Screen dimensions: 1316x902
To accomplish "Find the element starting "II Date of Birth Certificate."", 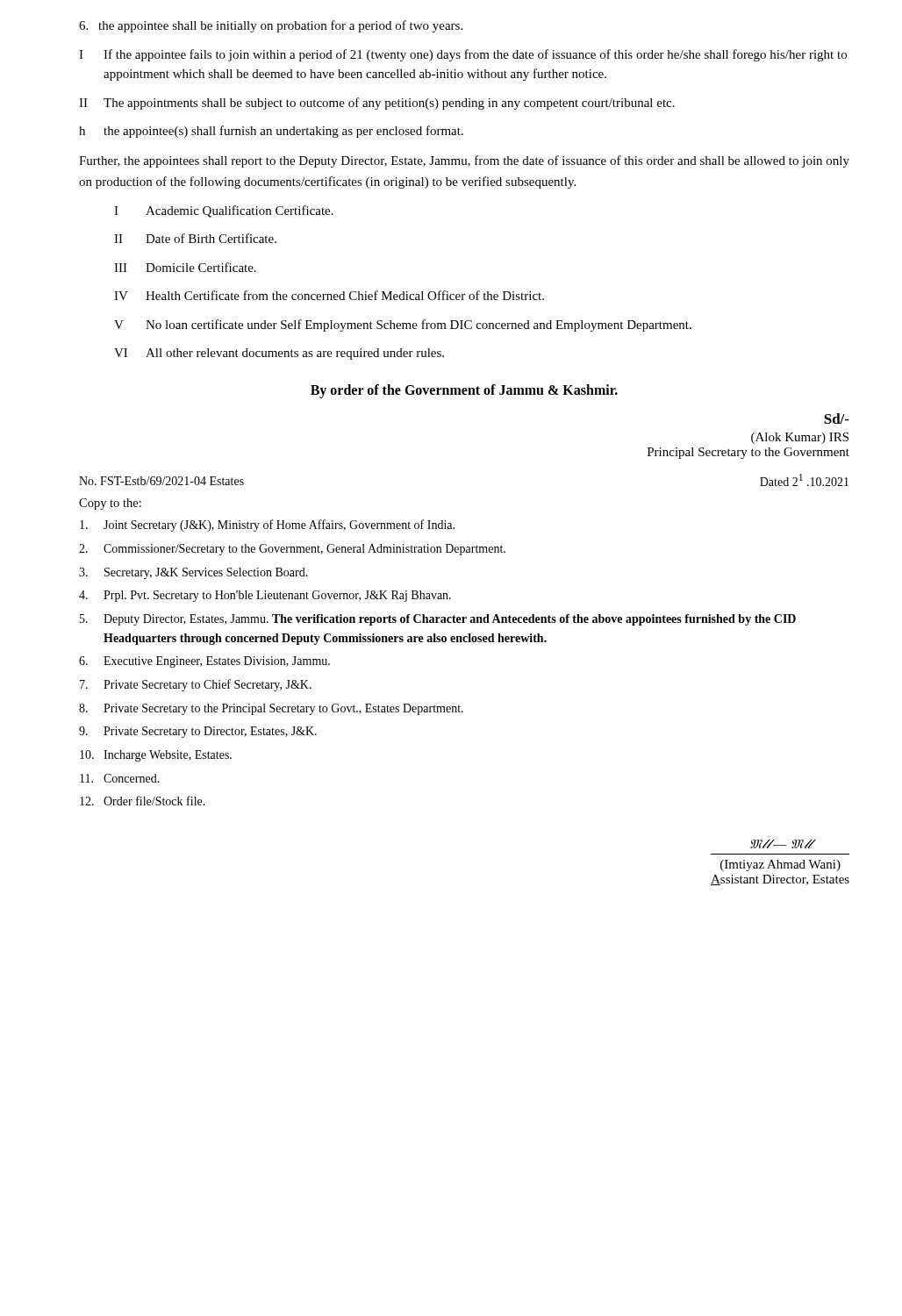I will (196, 239).
